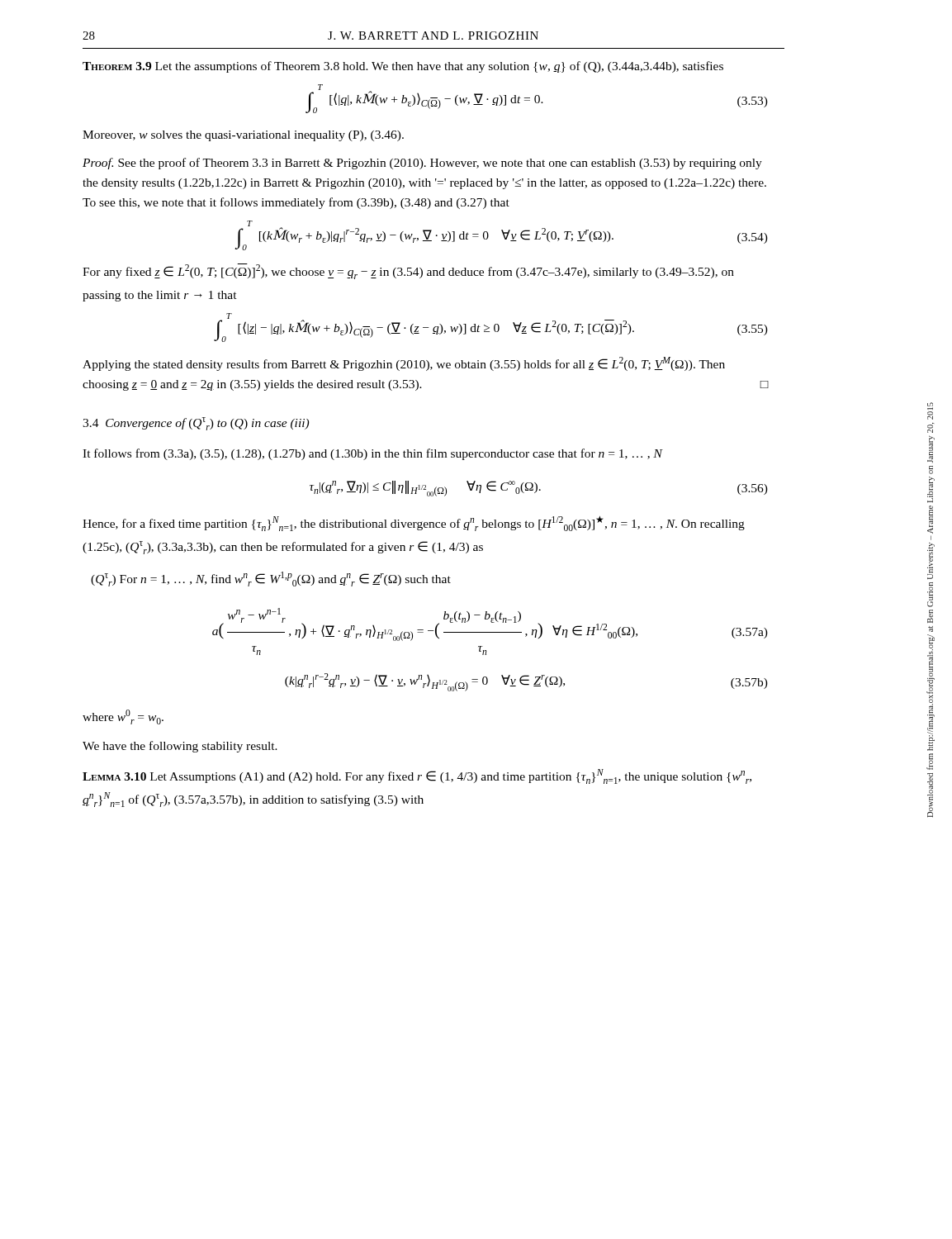Select the text block starting "It follows from"
The height and width of the screenshot is (1239, 952).
(372, 453)
